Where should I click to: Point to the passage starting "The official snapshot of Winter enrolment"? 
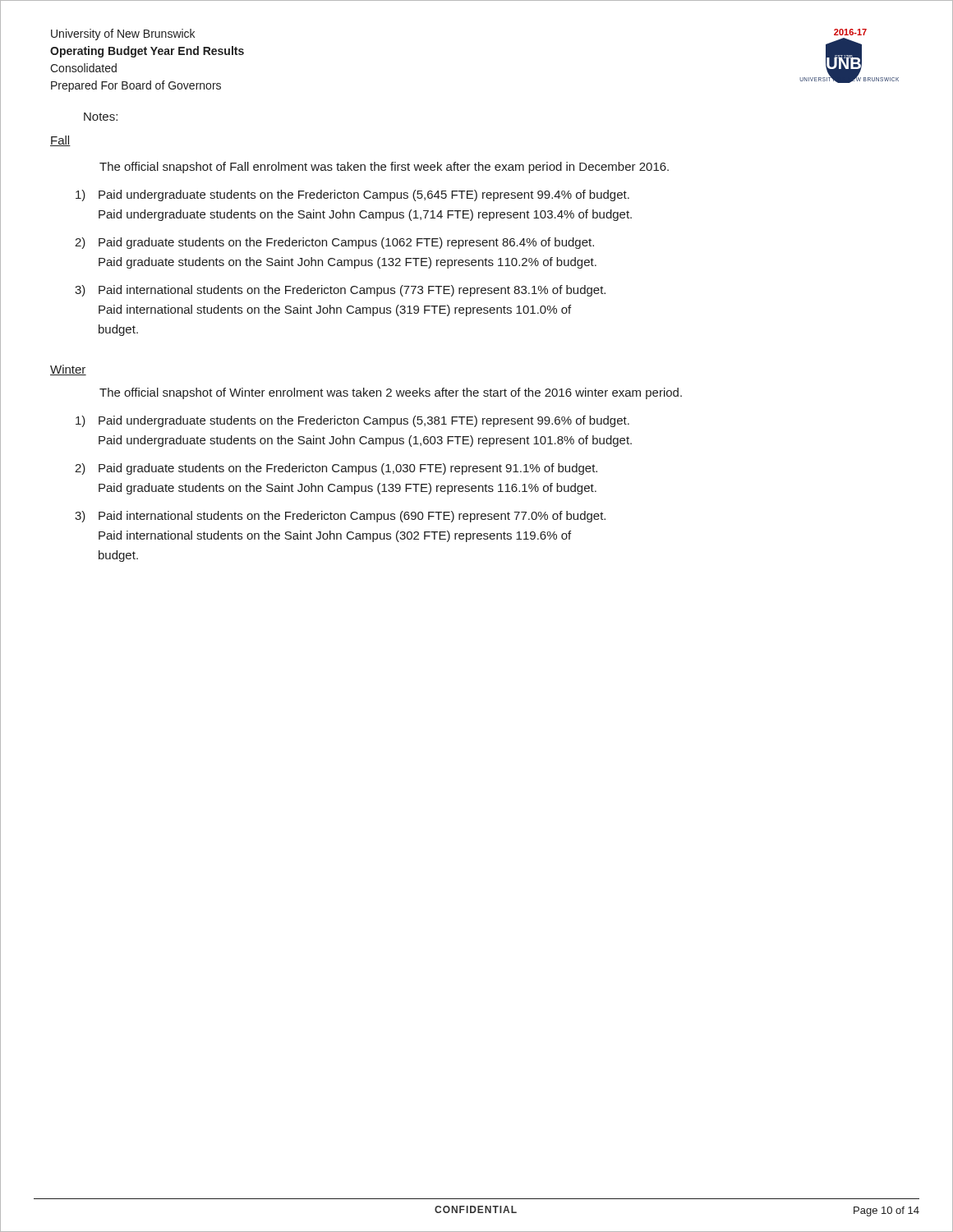click(x=391, y=392)
